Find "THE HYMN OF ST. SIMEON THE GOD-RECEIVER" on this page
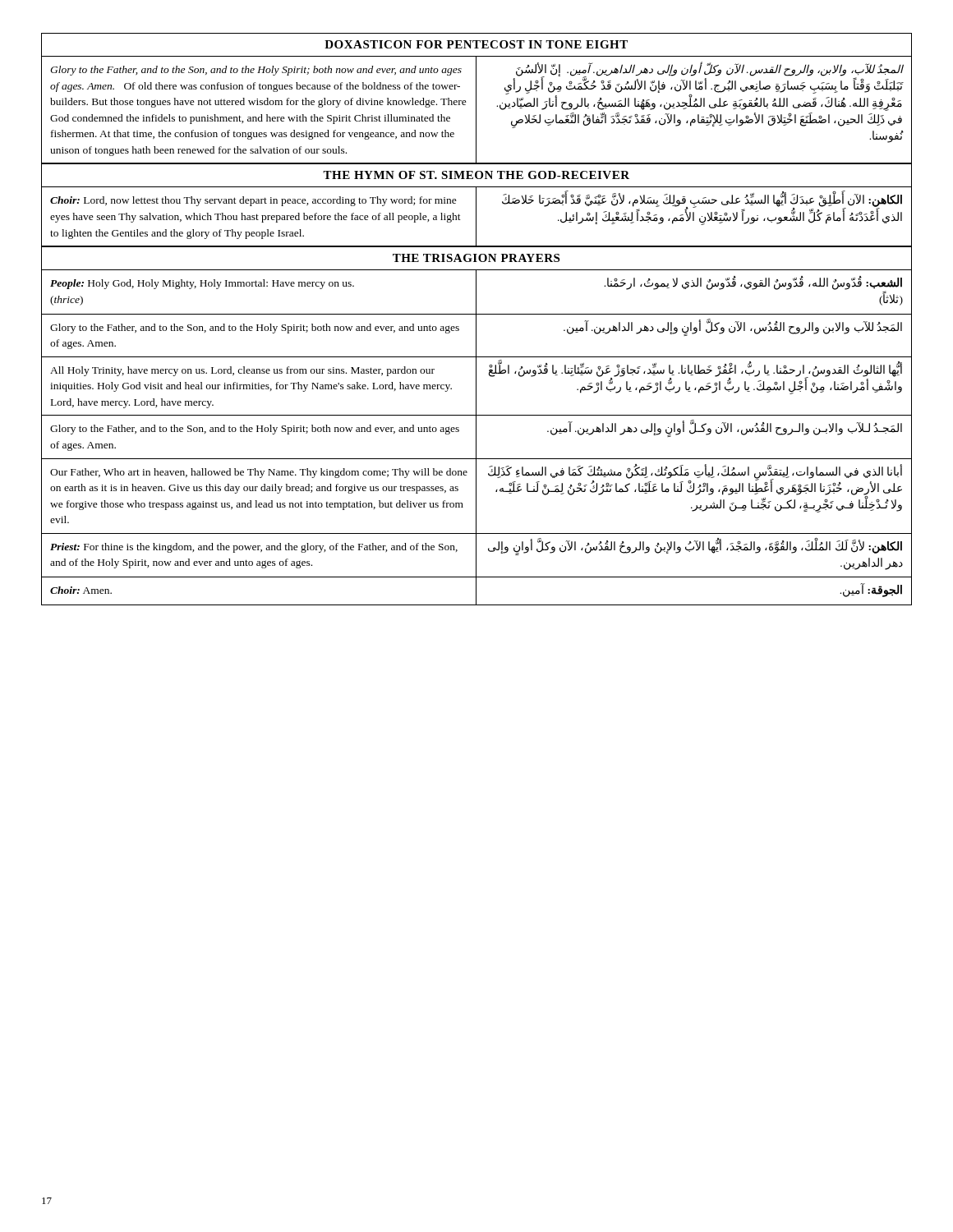953x1232 pixels. (x=476, y=175)
